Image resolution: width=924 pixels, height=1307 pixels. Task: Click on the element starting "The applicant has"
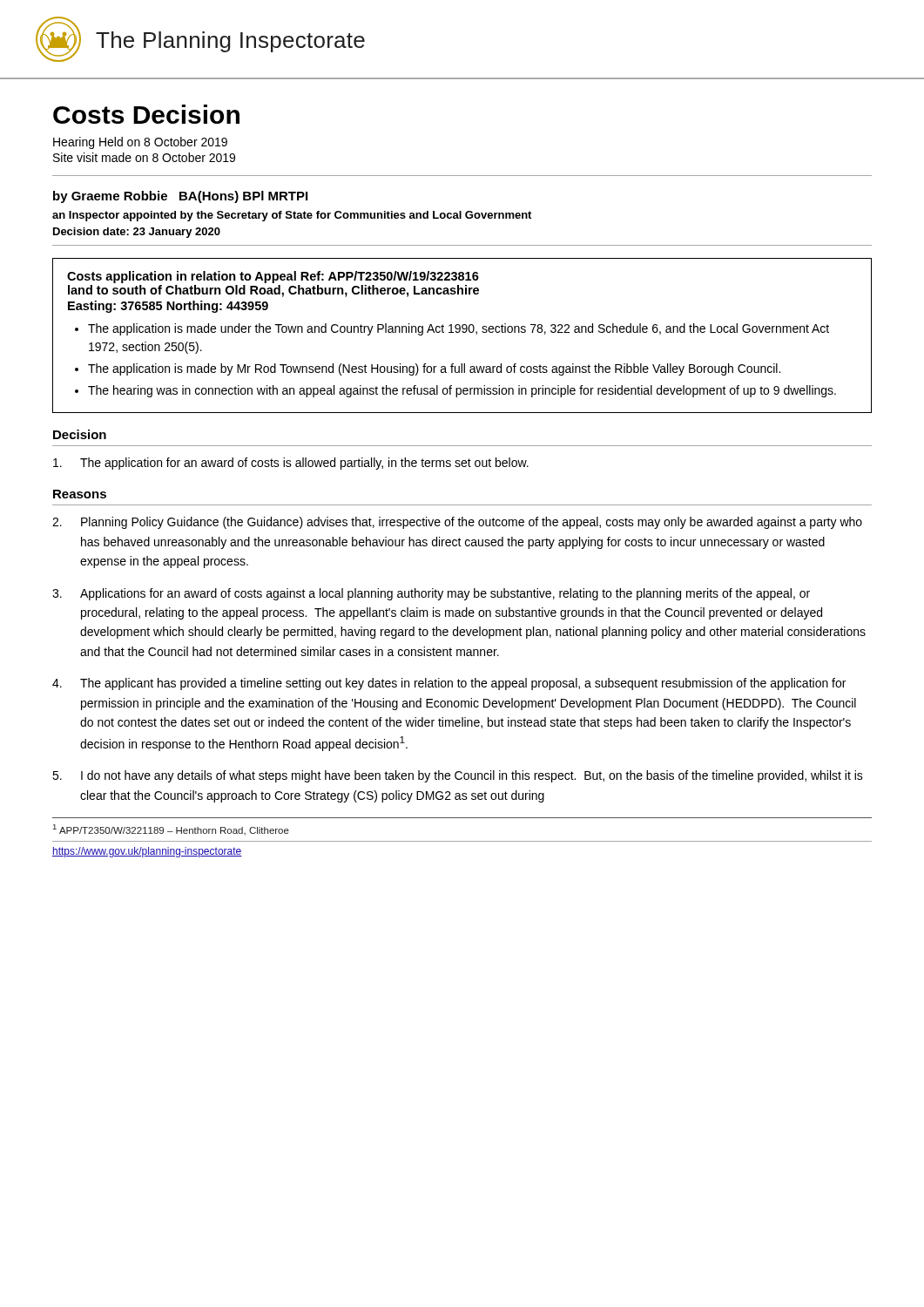click(x=462, y=714)
